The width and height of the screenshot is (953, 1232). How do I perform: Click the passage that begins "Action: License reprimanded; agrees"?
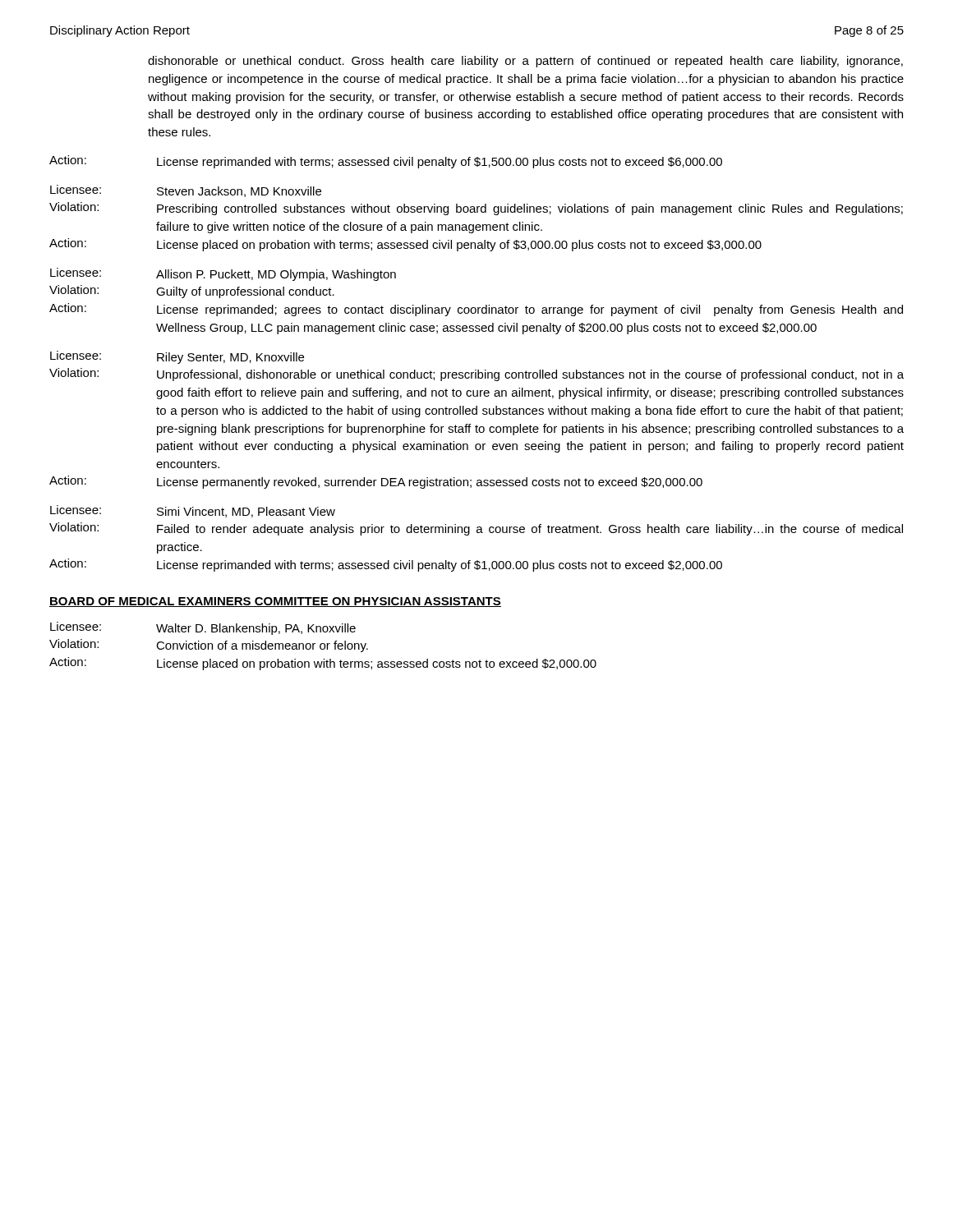(476, 318)
